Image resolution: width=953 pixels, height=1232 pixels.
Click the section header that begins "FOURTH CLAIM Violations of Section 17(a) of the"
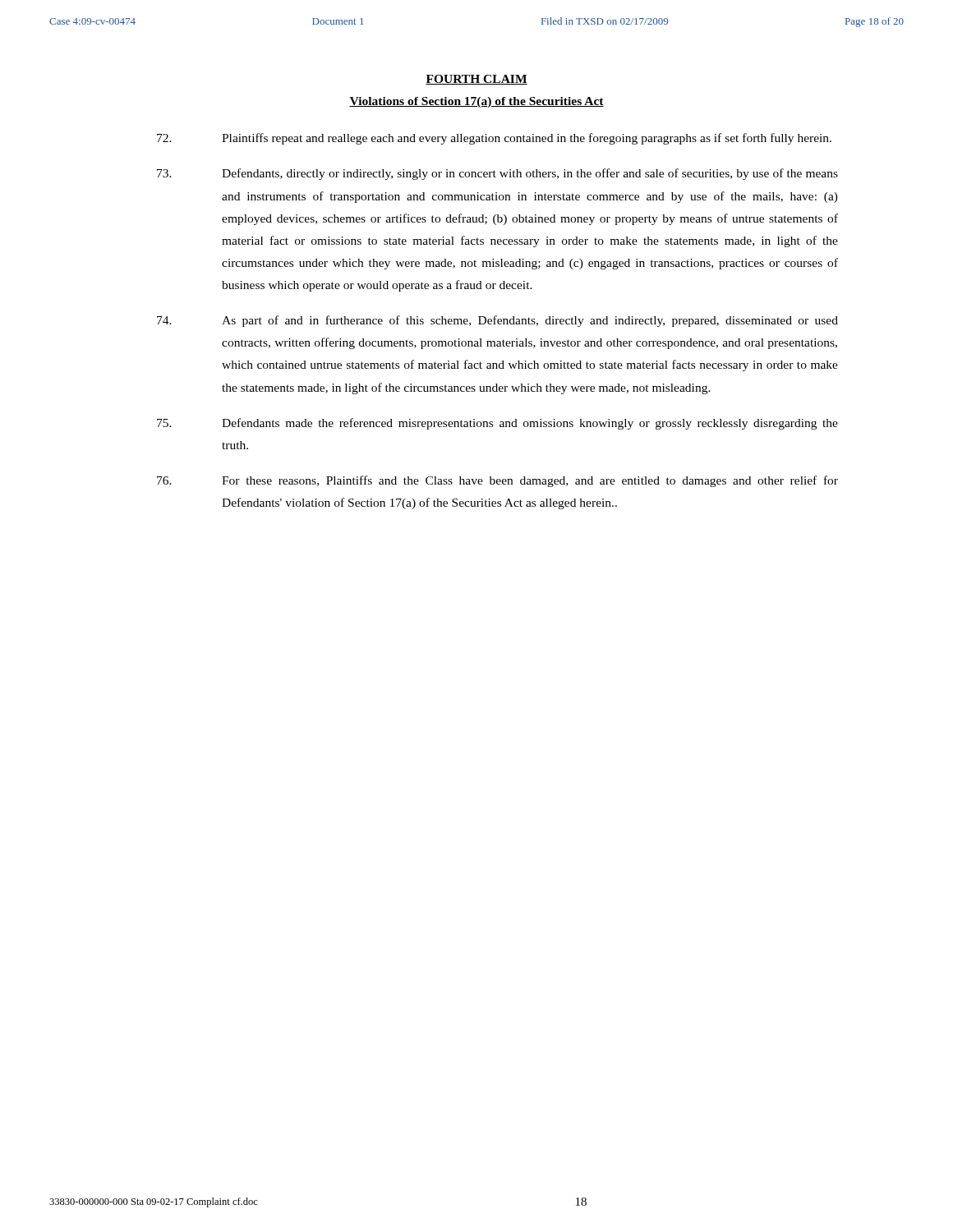(476, 90)
